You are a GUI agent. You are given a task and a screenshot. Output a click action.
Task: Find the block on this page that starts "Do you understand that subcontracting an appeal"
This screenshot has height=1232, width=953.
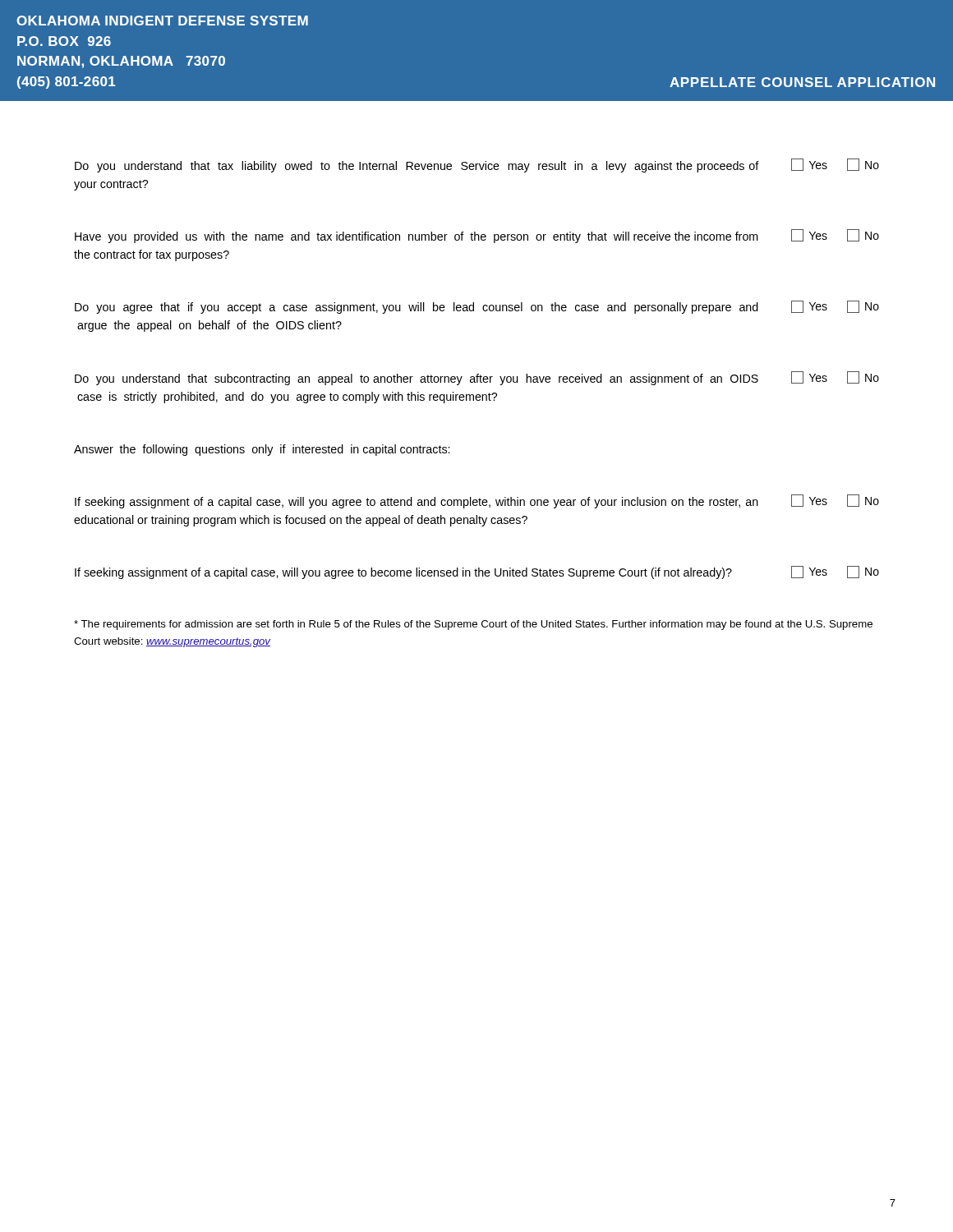pos(476,387)
